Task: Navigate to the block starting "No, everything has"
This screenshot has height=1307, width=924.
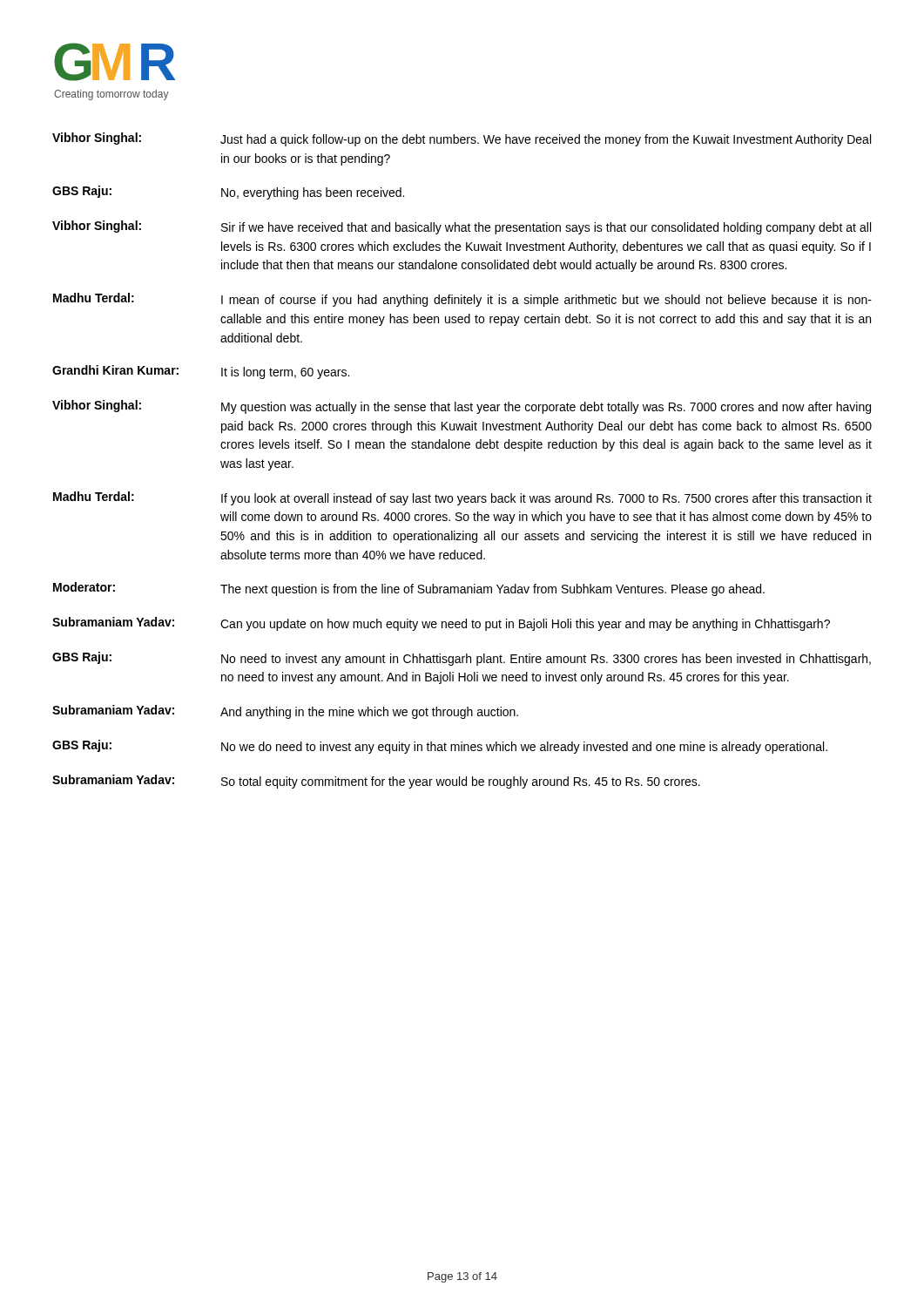Action: pyautogui.click(x=313, y=193)
